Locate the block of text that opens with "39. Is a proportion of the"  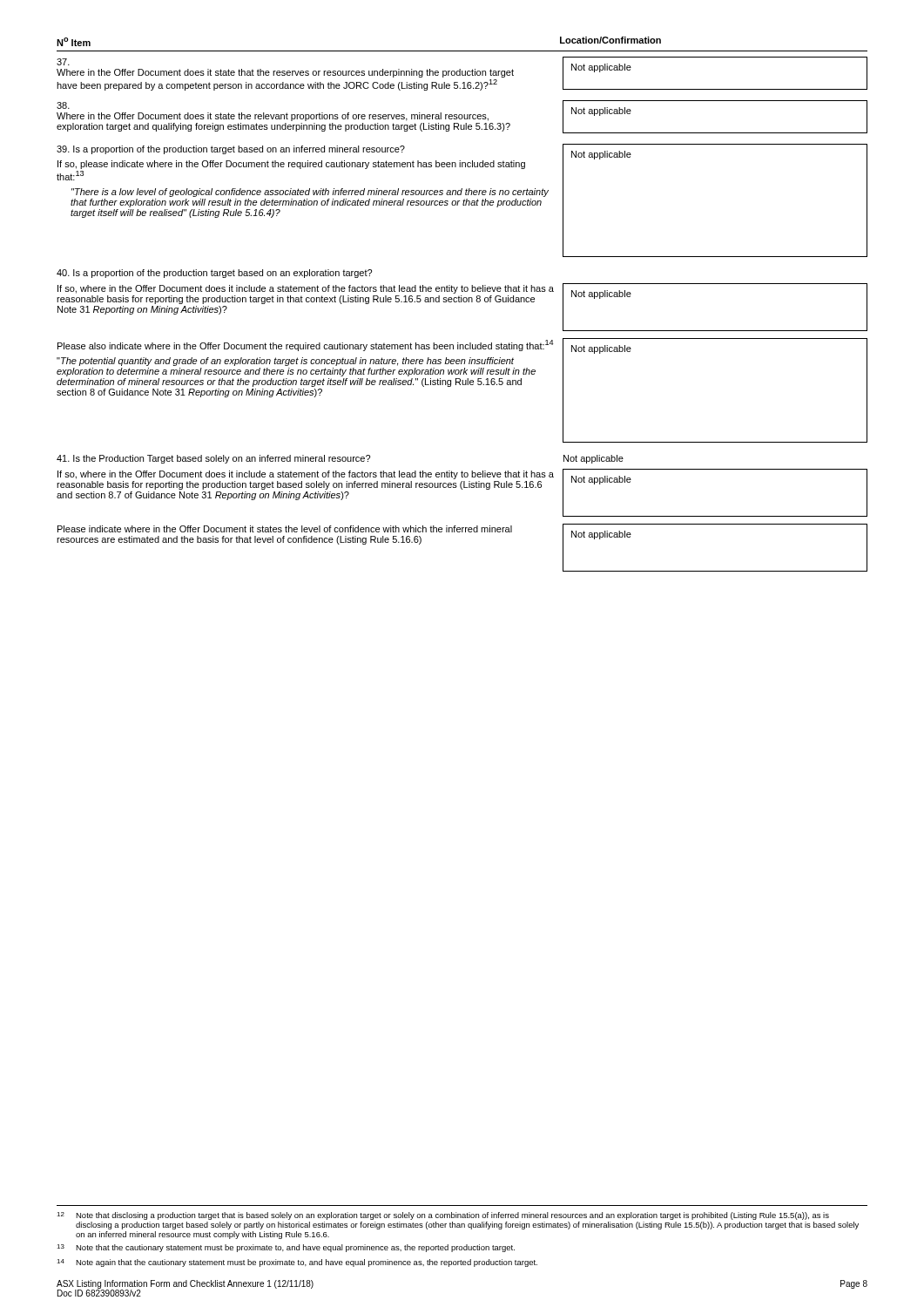point(462,201)
